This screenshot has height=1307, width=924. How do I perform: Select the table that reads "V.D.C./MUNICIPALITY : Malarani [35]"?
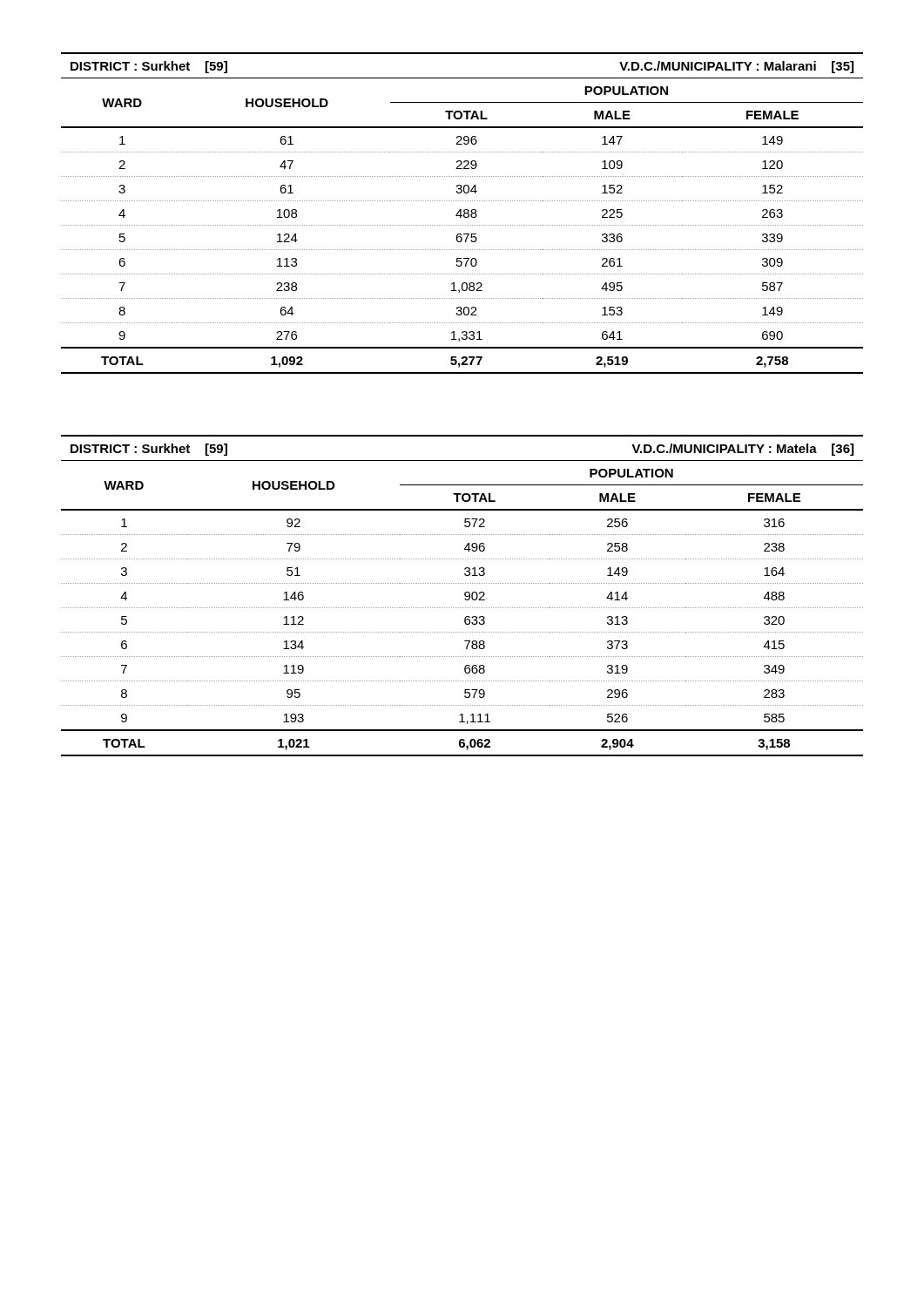(x=462, y=213)
